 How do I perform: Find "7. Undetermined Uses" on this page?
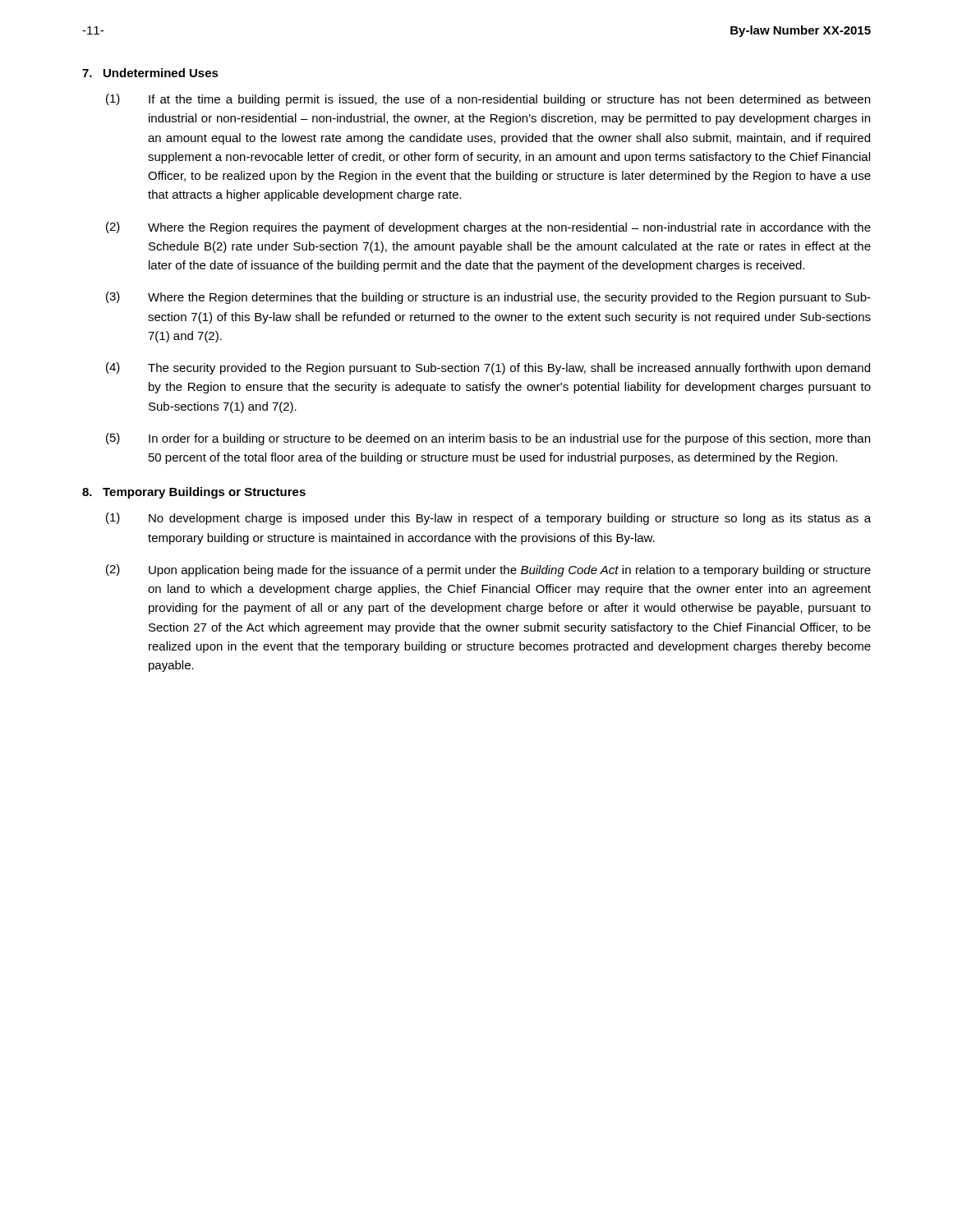coord(150,73)
